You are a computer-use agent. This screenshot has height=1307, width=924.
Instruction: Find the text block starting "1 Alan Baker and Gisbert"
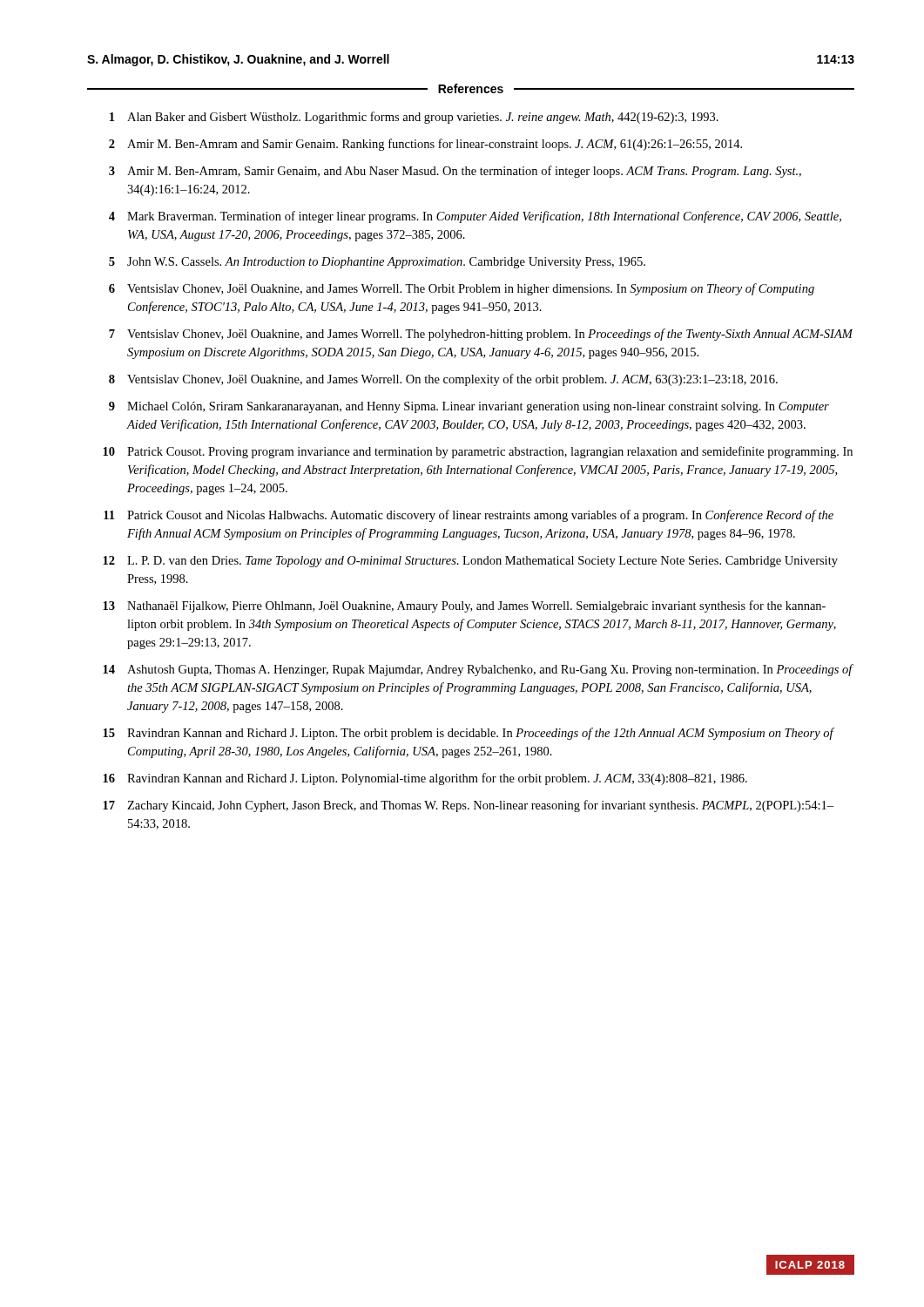point(471,117)
